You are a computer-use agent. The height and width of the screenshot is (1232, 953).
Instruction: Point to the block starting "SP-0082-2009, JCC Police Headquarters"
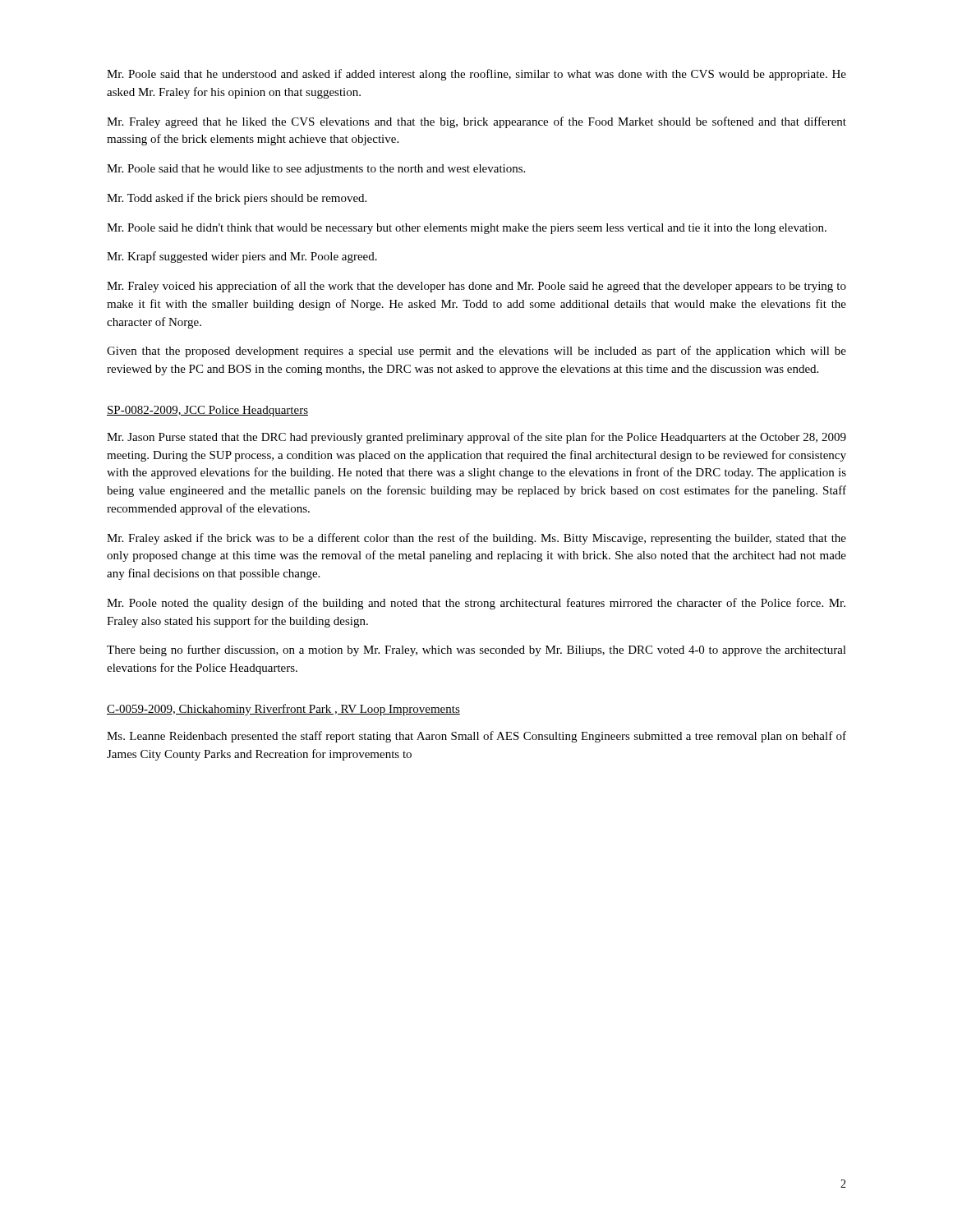(207, 410)
